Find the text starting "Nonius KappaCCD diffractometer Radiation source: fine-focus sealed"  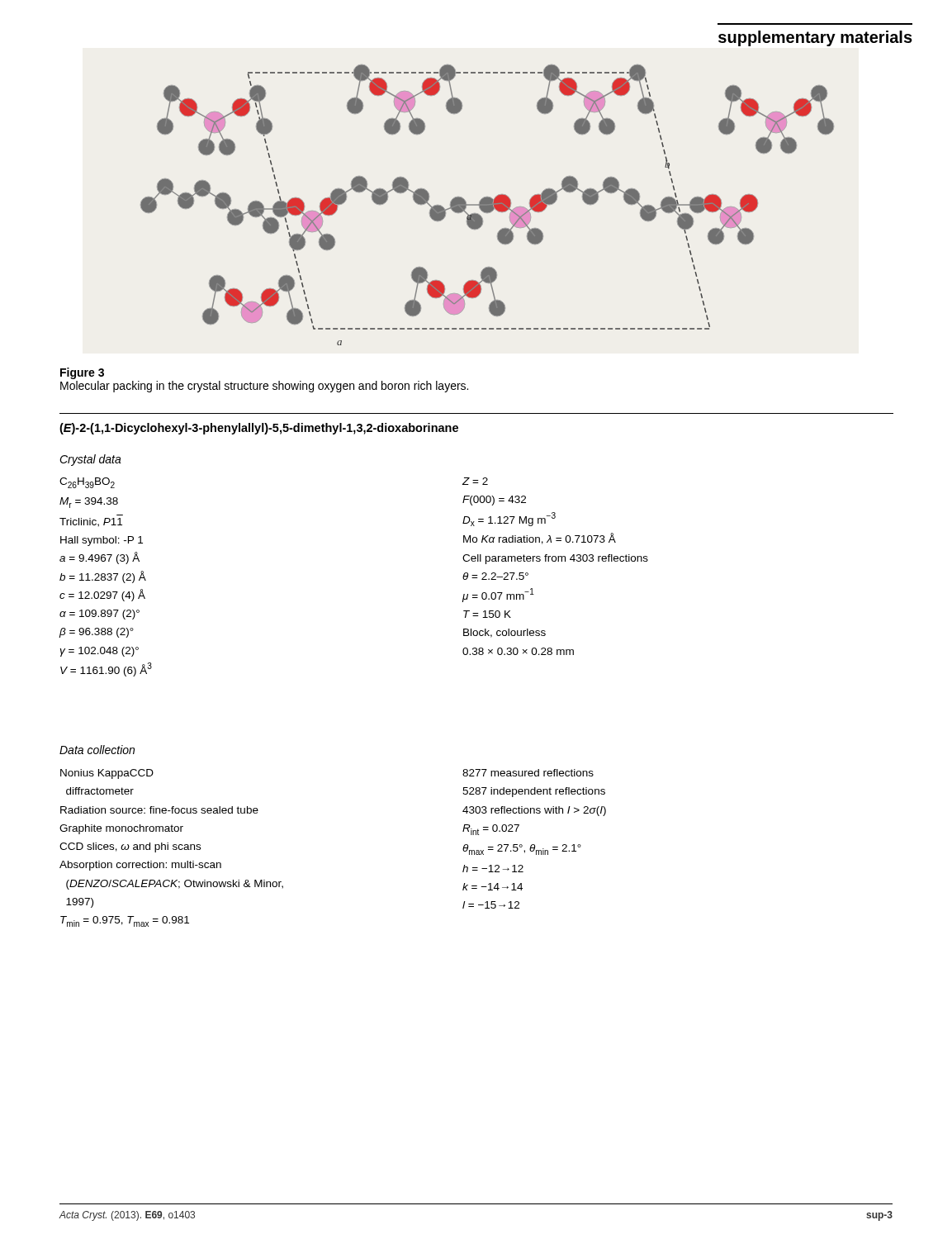[x=172, y=847]
